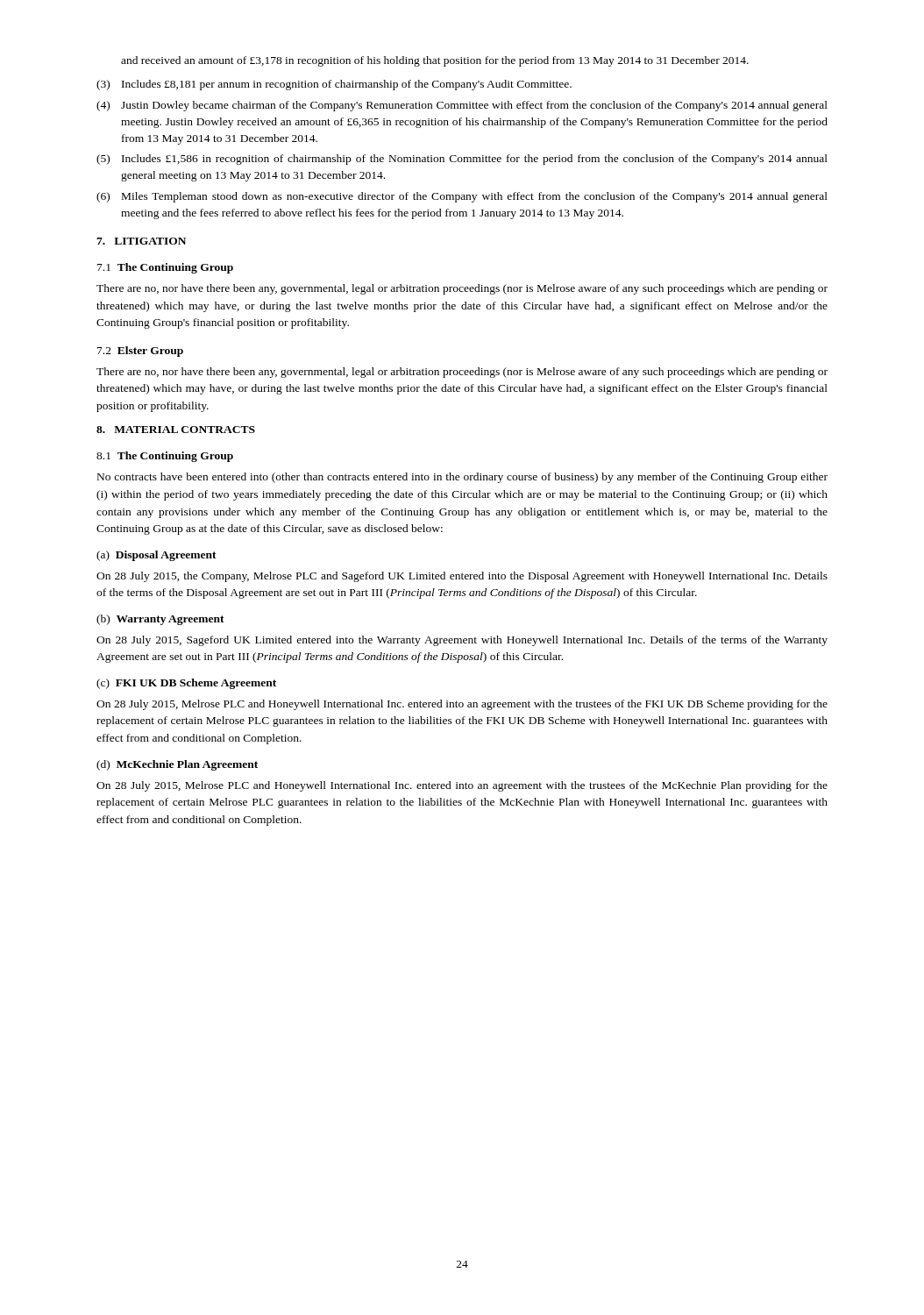Find the section header containing "(a) Disposal Agreement"
Viewport: 924px width, 1315px height.
(x=156, y=554)
